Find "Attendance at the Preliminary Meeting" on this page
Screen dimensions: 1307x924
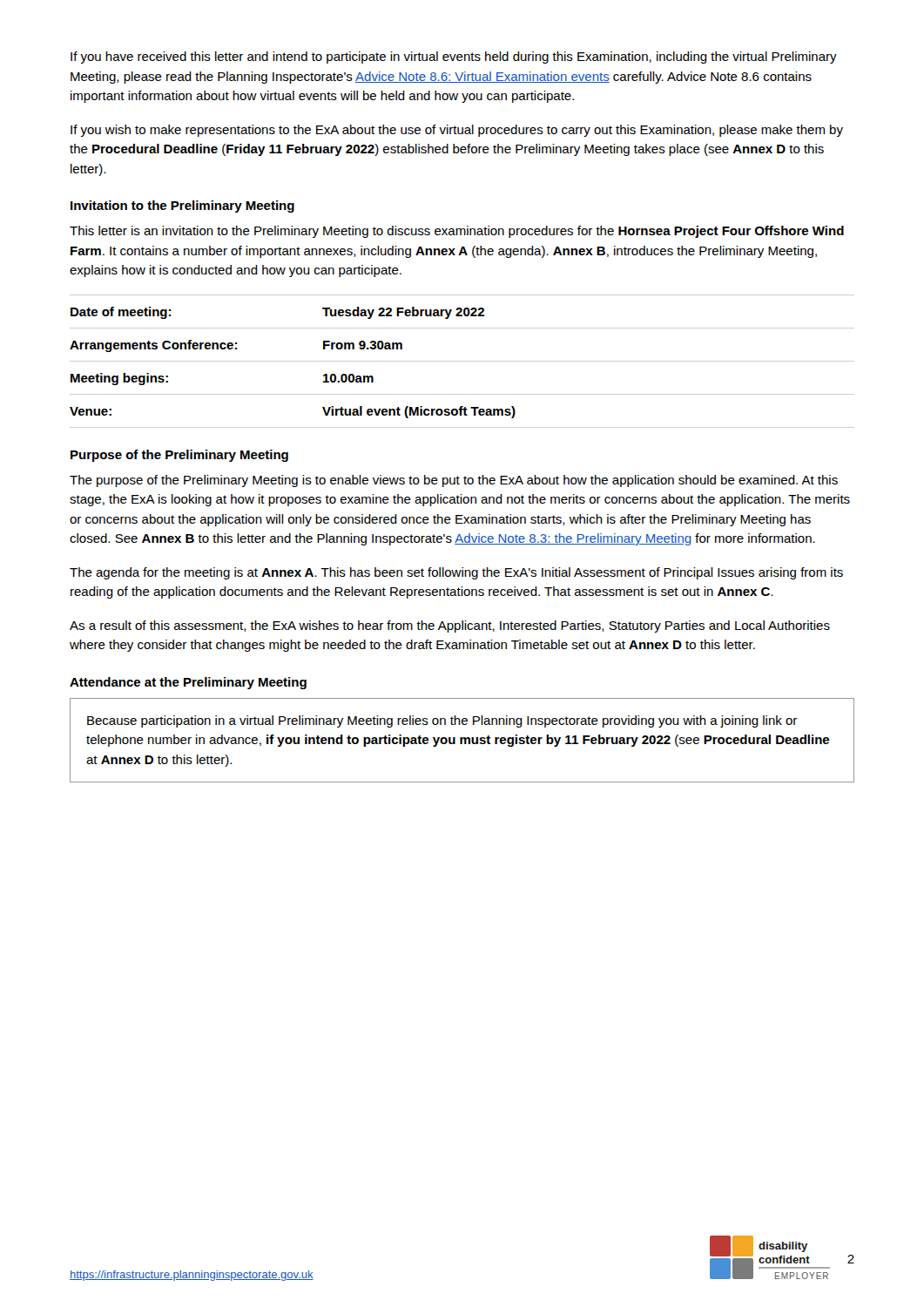pyautogui.click(x=188, y=681)
